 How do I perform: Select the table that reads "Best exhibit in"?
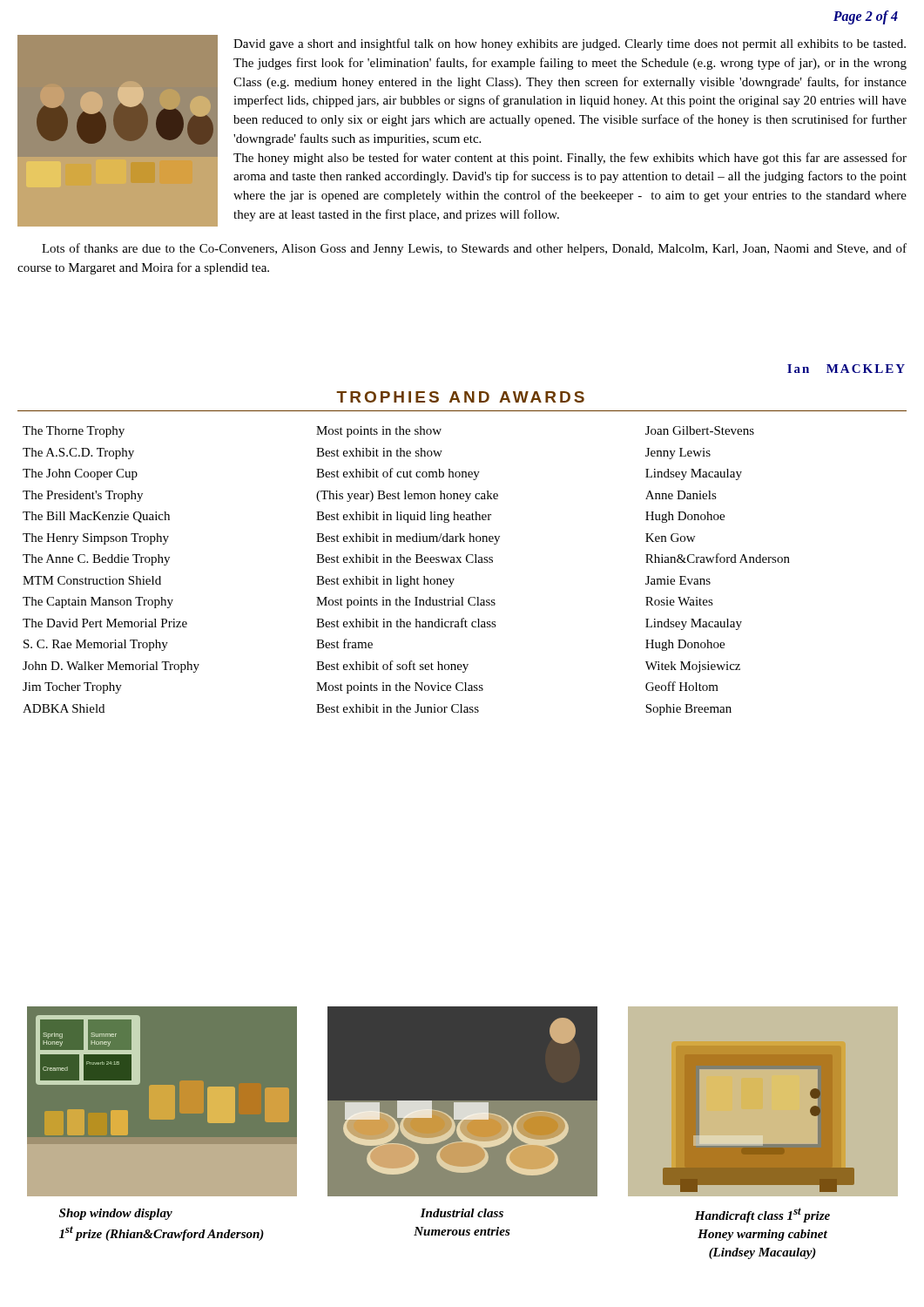coord(462,569)
